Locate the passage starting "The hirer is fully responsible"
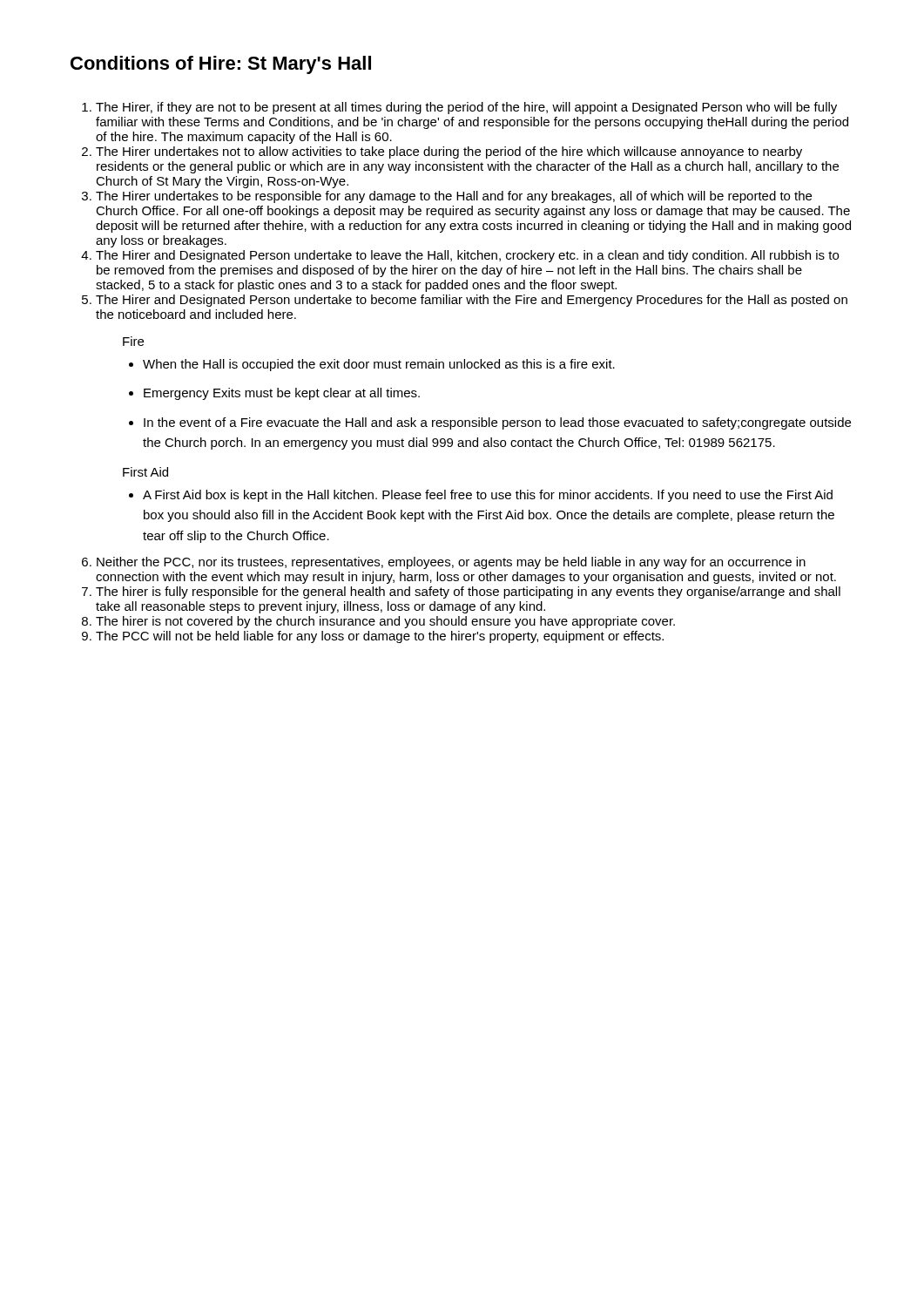924x1307 pixels. 475,598
